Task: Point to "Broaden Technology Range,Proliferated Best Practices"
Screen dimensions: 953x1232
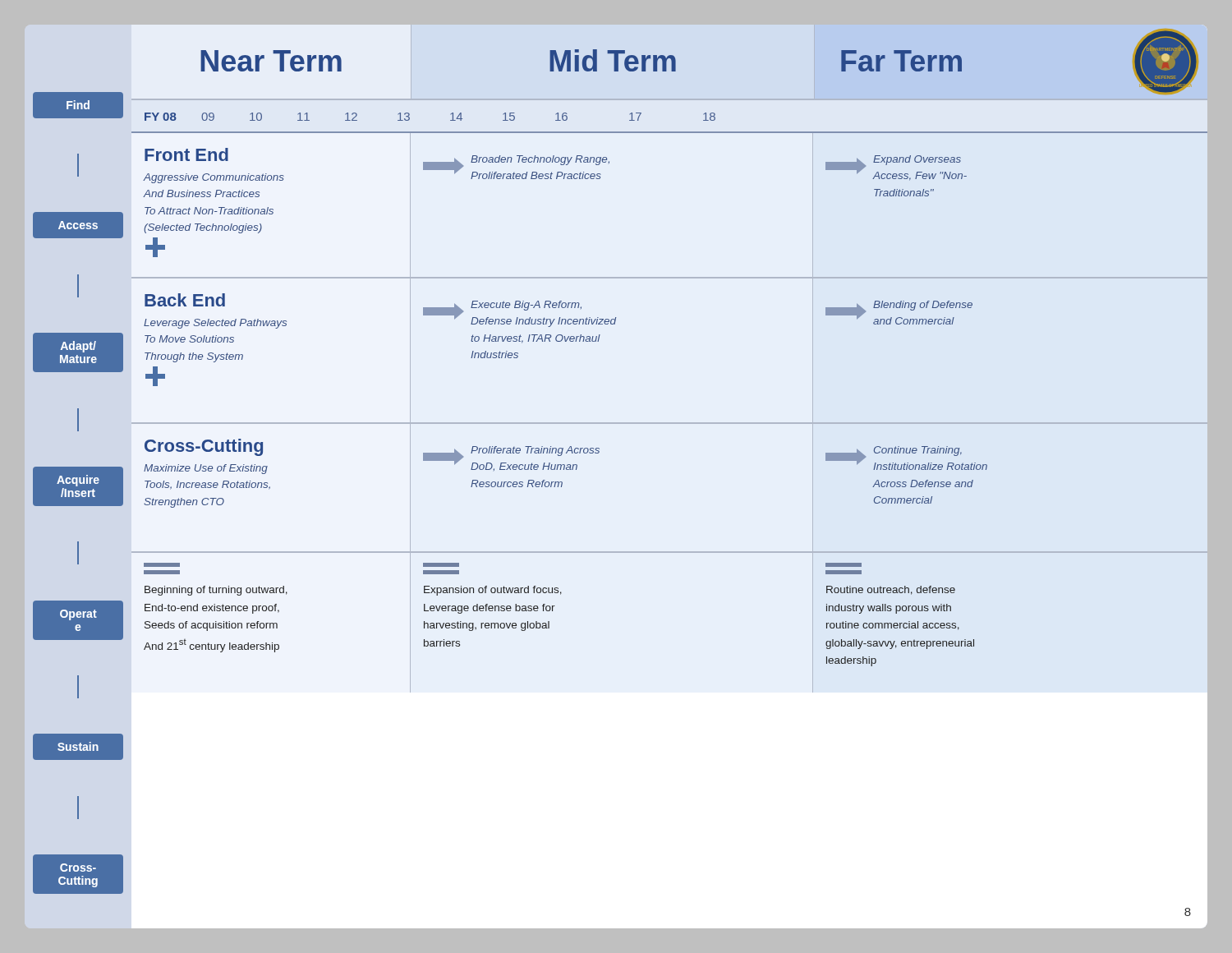Action: [x=541, y=167]
